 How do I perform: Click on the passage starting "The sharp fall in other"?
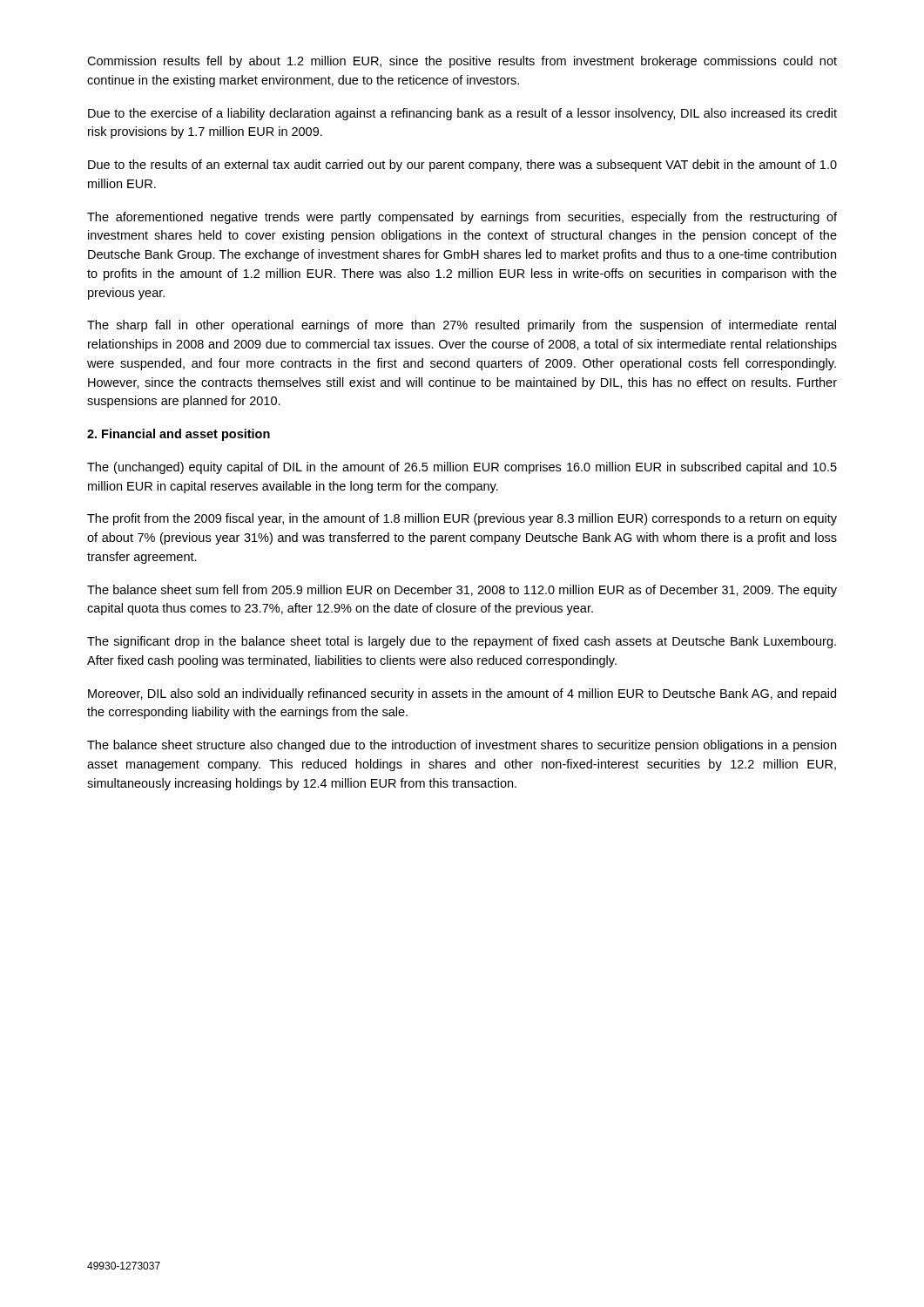(462, 363)
